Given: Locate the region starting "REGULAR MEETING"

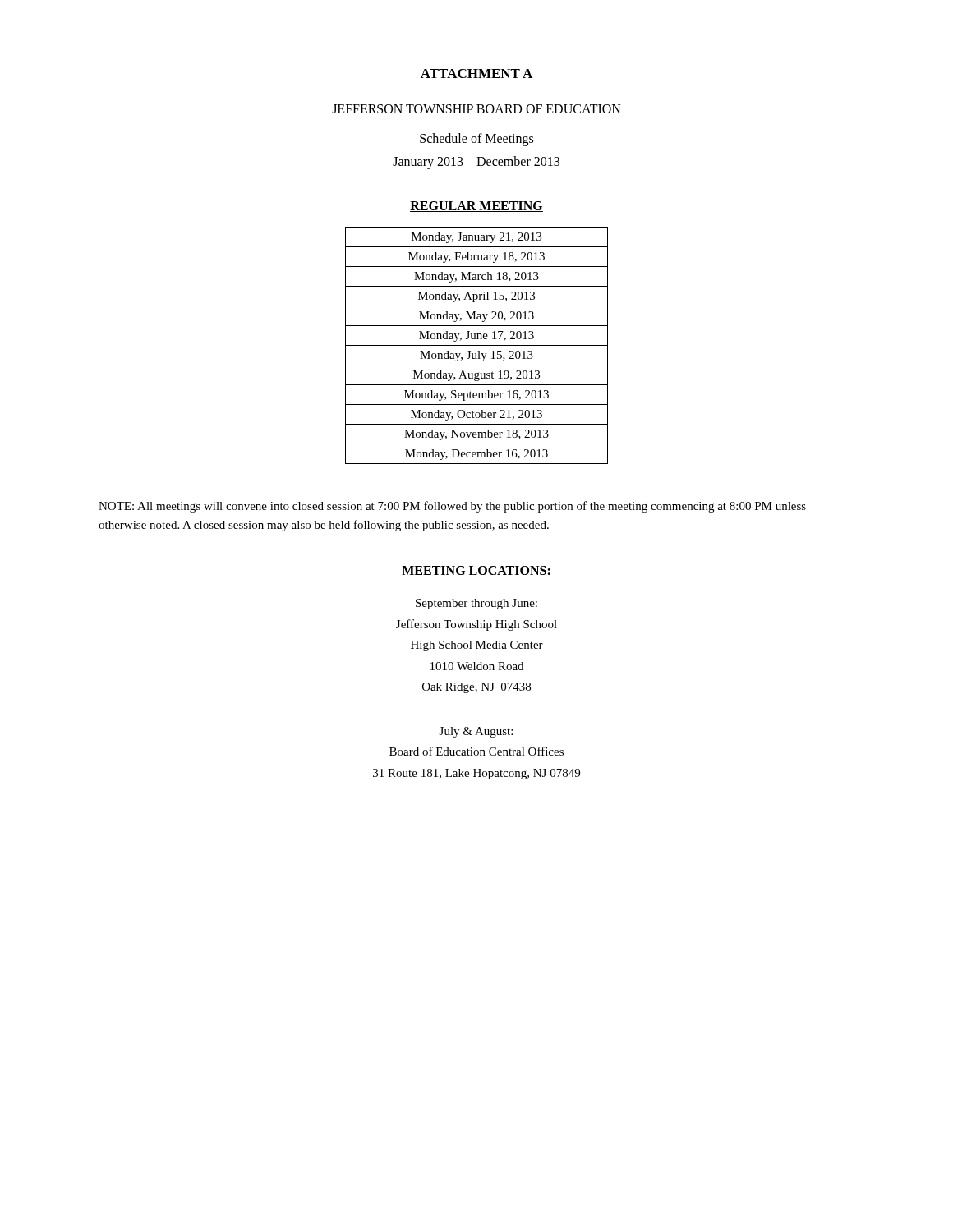Looking at the screenshot, I should (476, 206).
